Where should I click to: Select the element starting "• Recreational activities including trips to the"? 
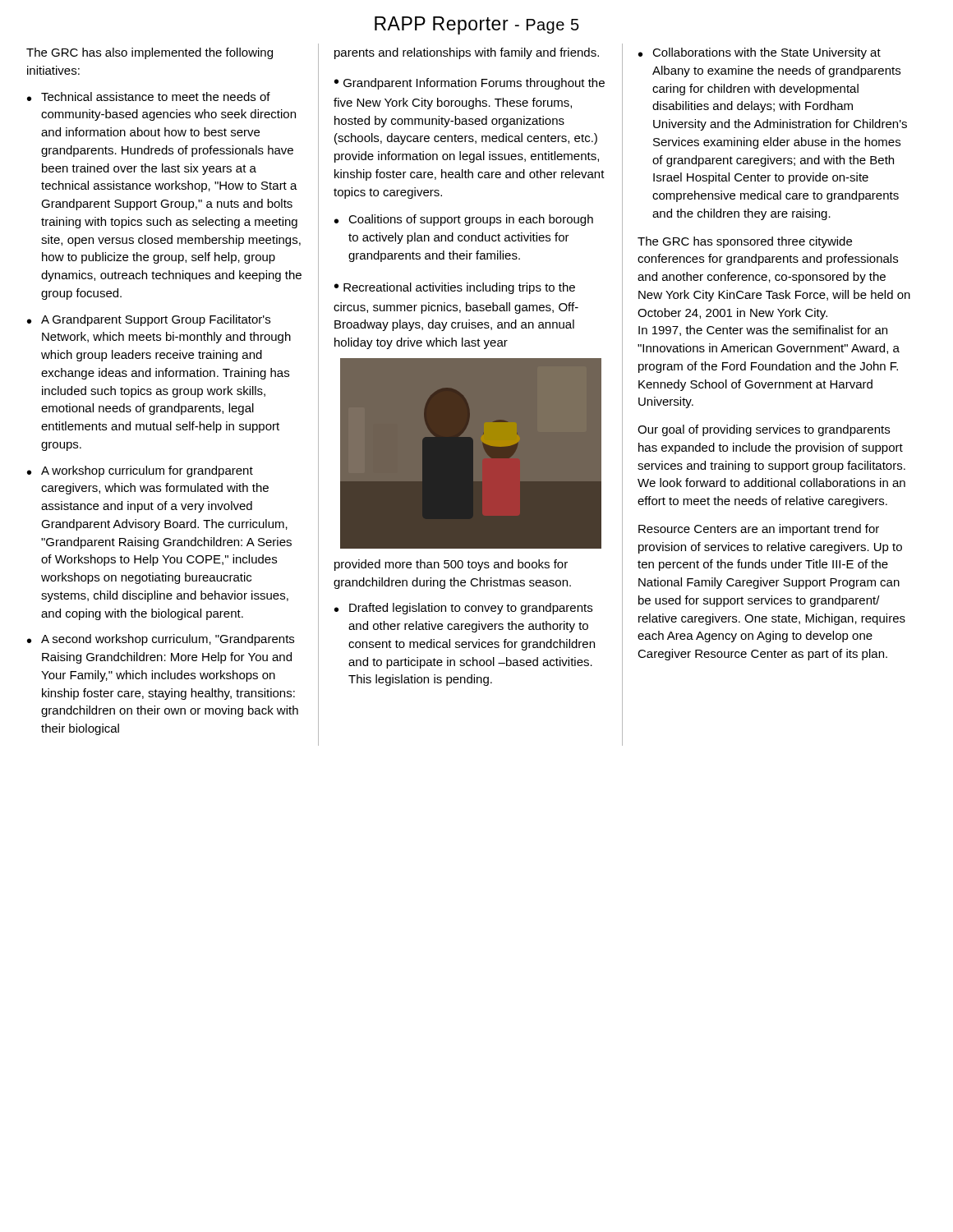456,313
